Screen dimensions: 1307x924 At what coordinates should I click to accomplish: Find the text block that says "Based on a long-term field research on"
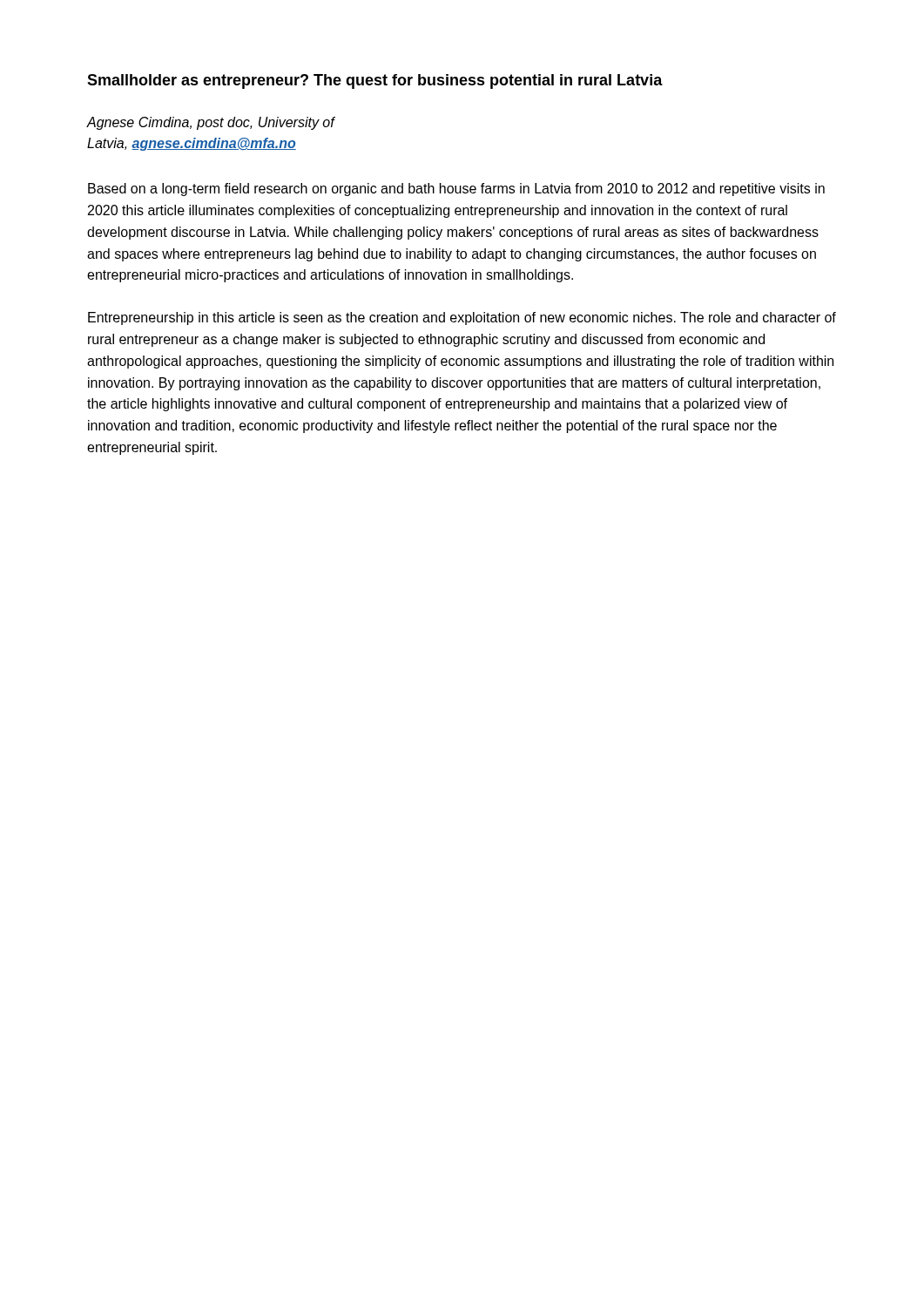click(456, 232)
